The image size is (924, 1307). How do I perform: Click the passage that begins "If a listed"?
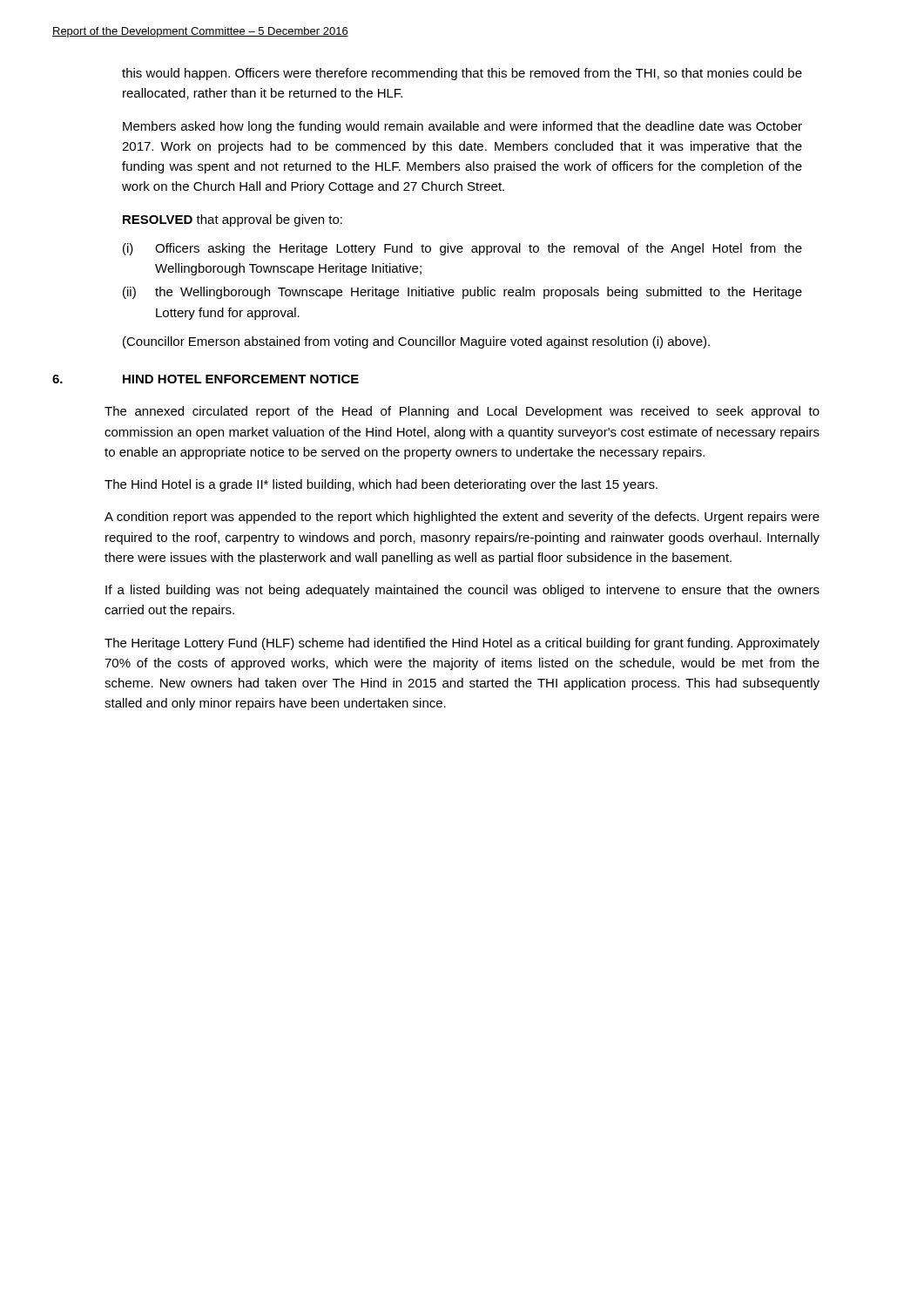tap(462, 600)
